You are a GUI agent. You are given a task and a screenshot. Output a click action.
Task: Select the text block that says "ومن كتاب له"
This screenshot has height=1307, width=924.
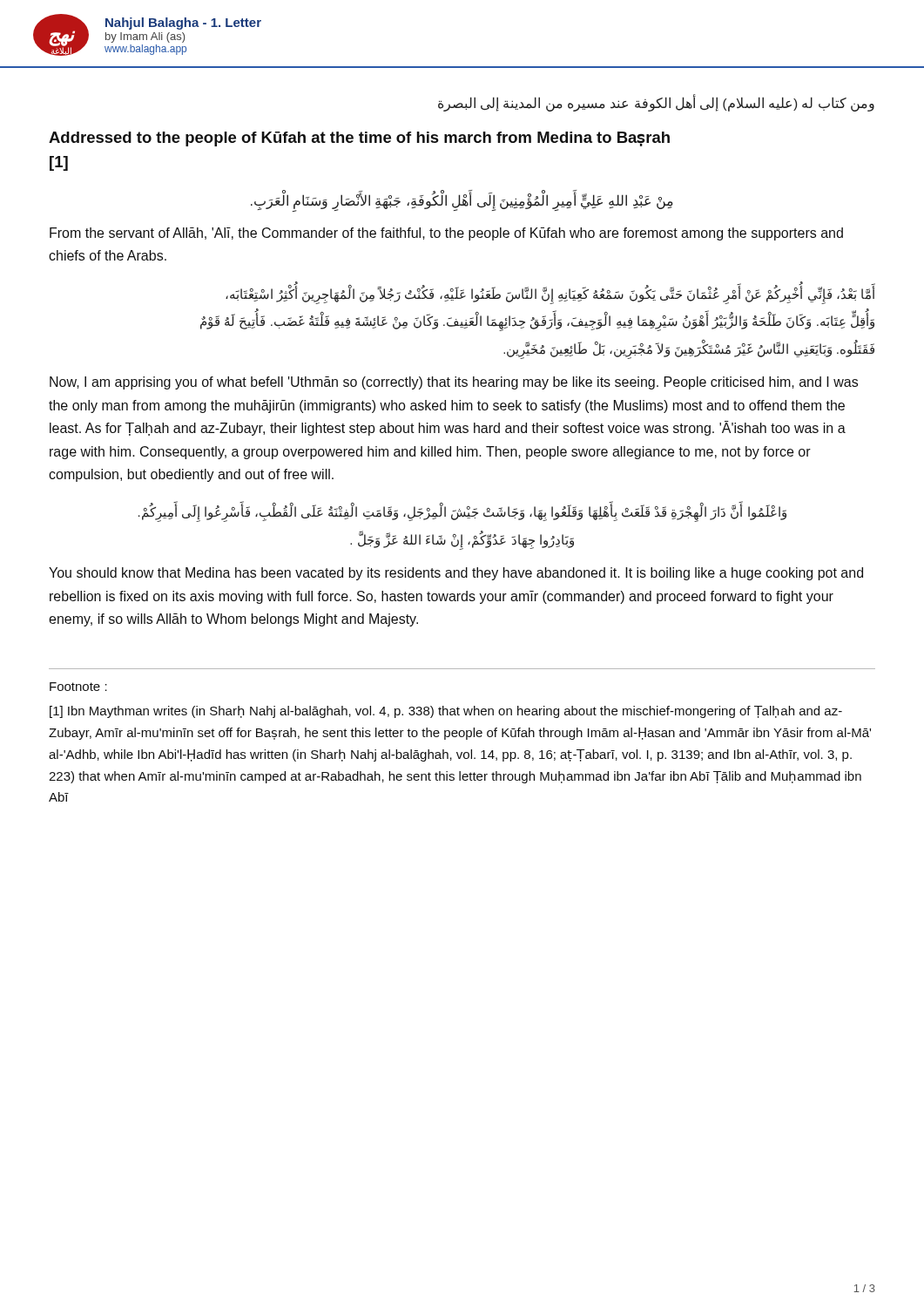pos(656,103)
